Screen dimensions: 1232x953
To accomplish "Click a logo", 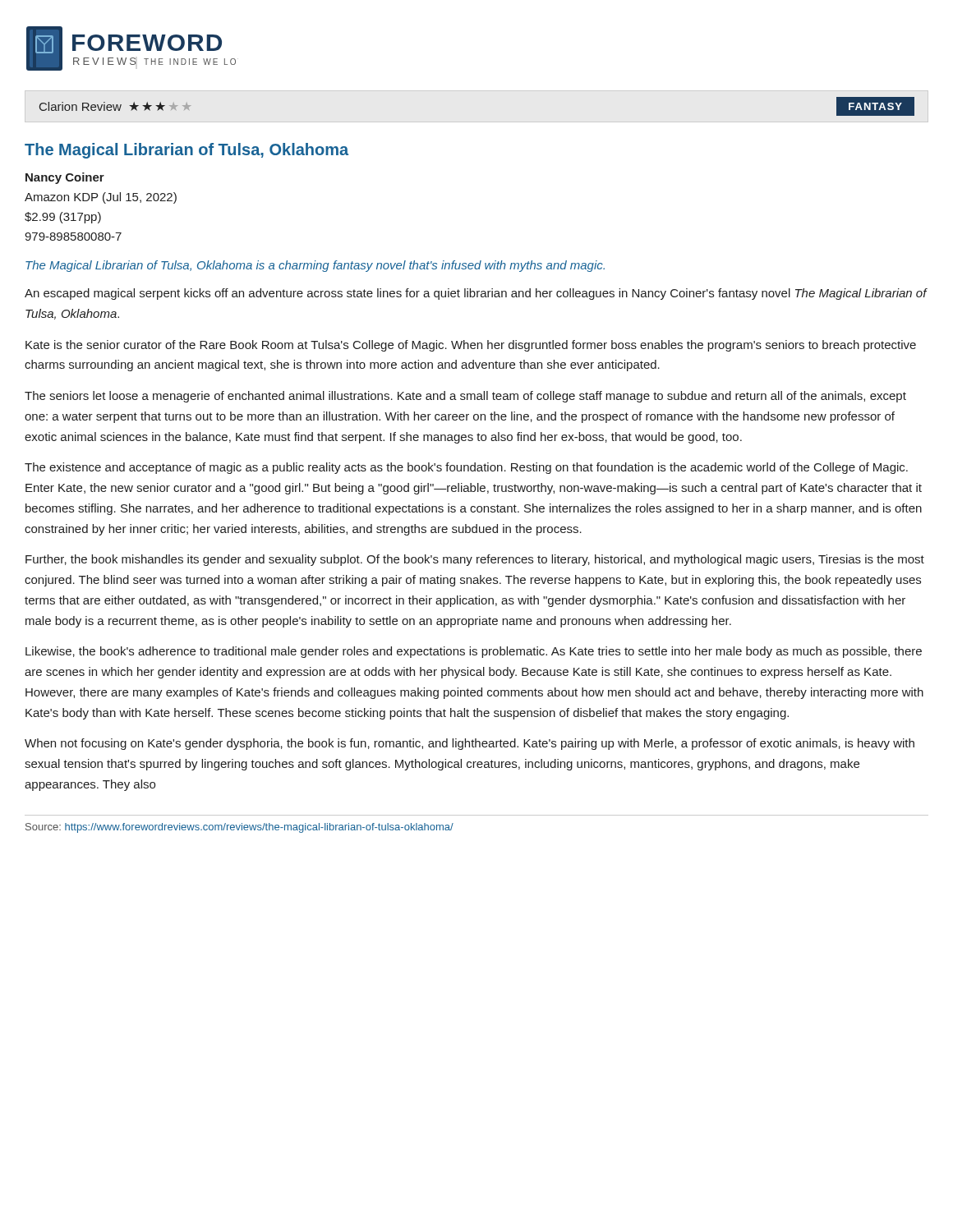I will (476, 48).
